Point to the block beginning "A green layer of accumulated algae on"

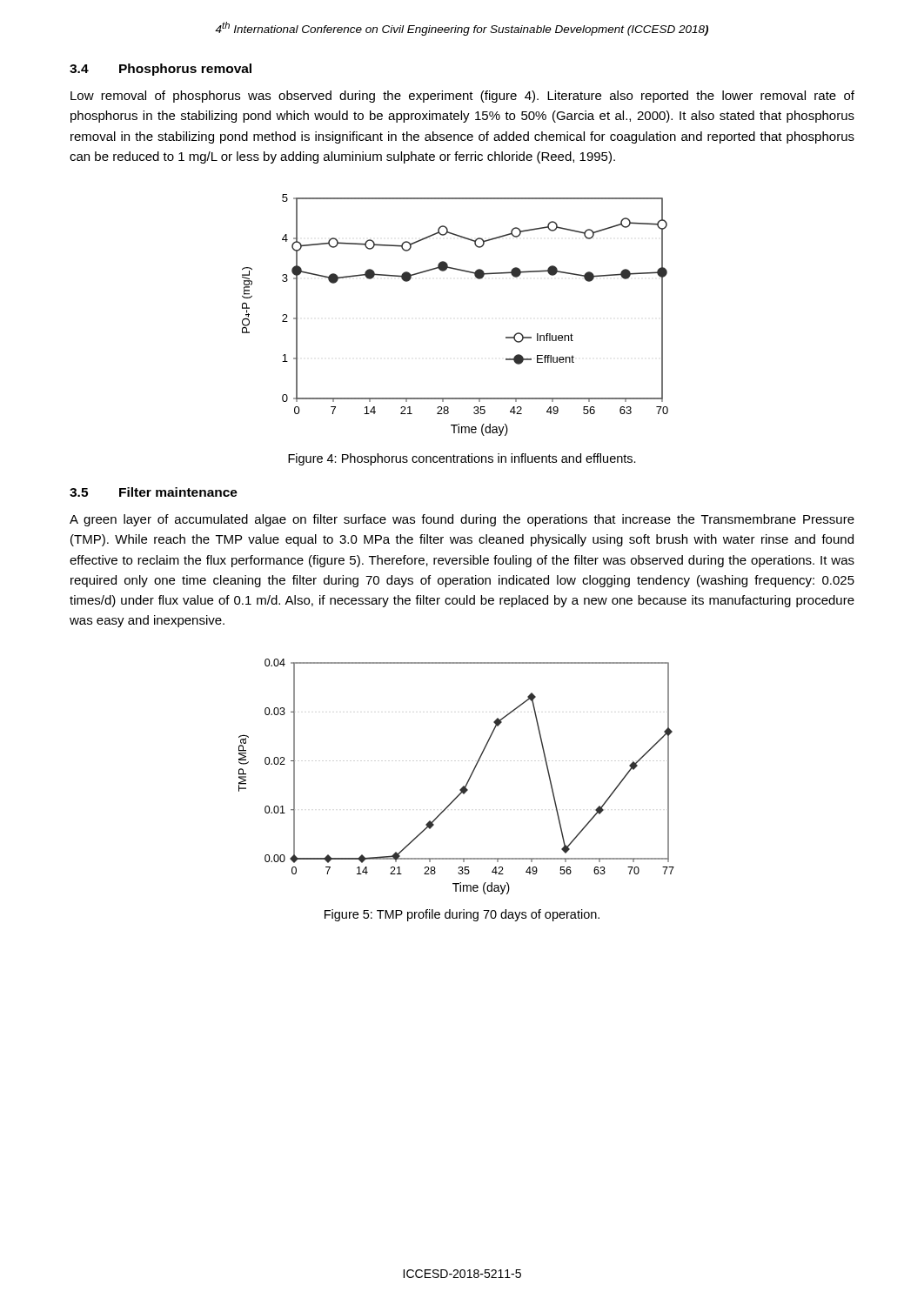pos(462,570)
